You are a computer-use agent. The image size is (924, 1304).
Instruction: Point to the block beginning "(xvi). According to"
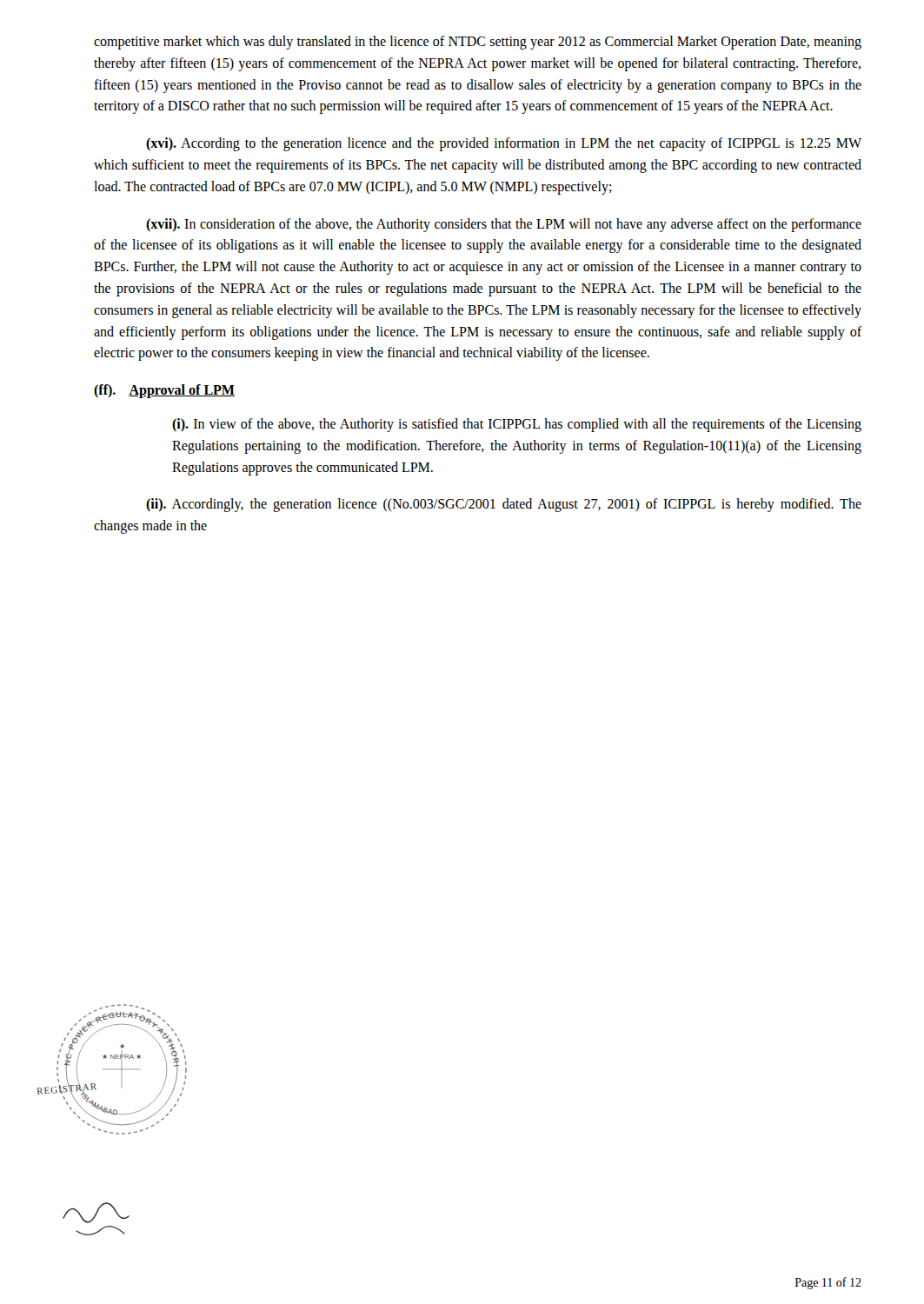click(x=478, y=165)
